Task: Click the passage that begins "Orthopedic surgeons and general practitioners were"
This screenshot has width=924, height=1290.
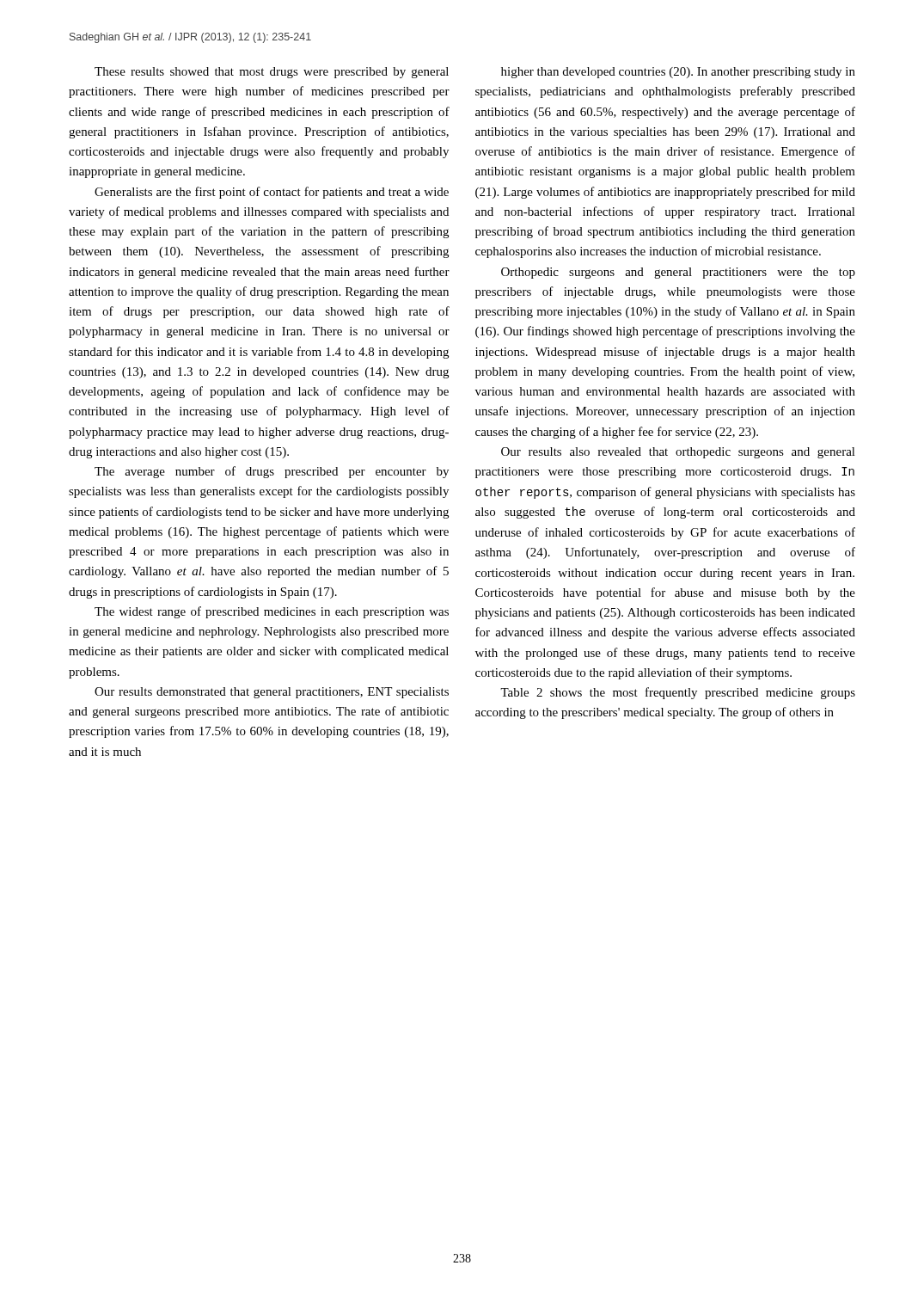Action: tap(665, 352)
